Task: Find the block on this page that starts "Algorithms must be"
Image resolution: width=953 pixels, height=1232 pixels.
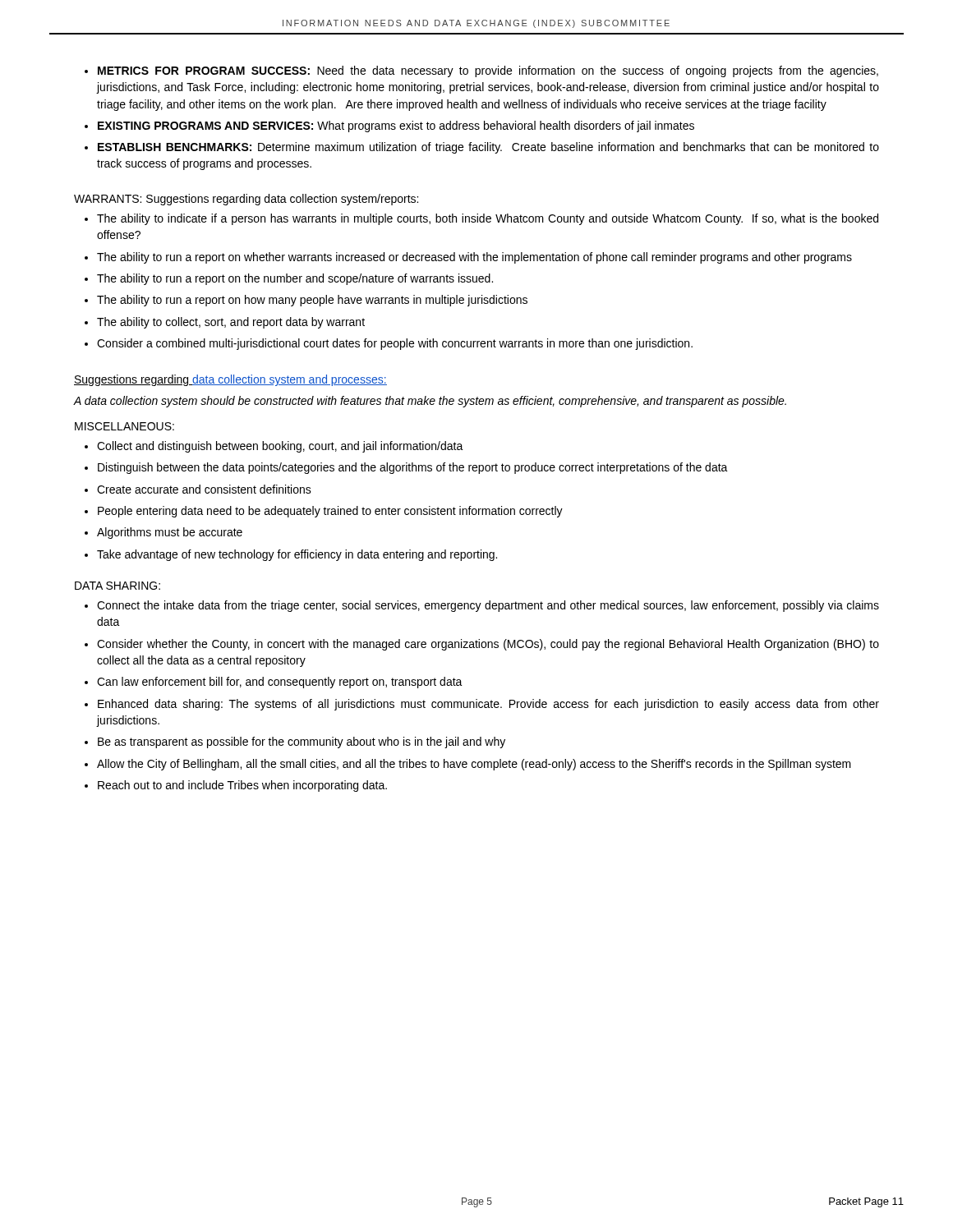Action: [170, 532]
